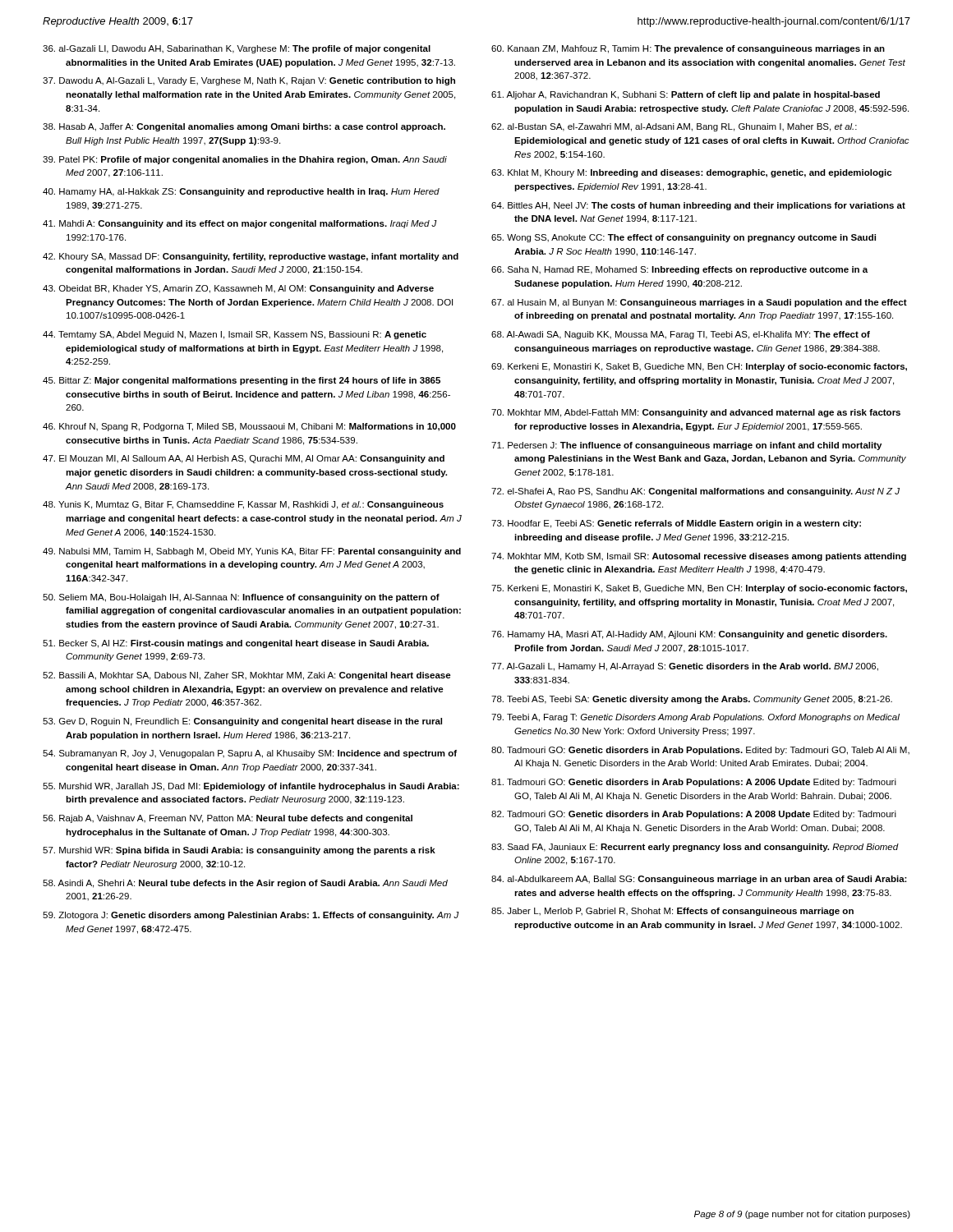Screen dimensions: 1232x953
Task: Point to the block starting "68. Al-Awadi SA, Naguib KK, Moussa MA,"
Action: (x=686, y=341)
